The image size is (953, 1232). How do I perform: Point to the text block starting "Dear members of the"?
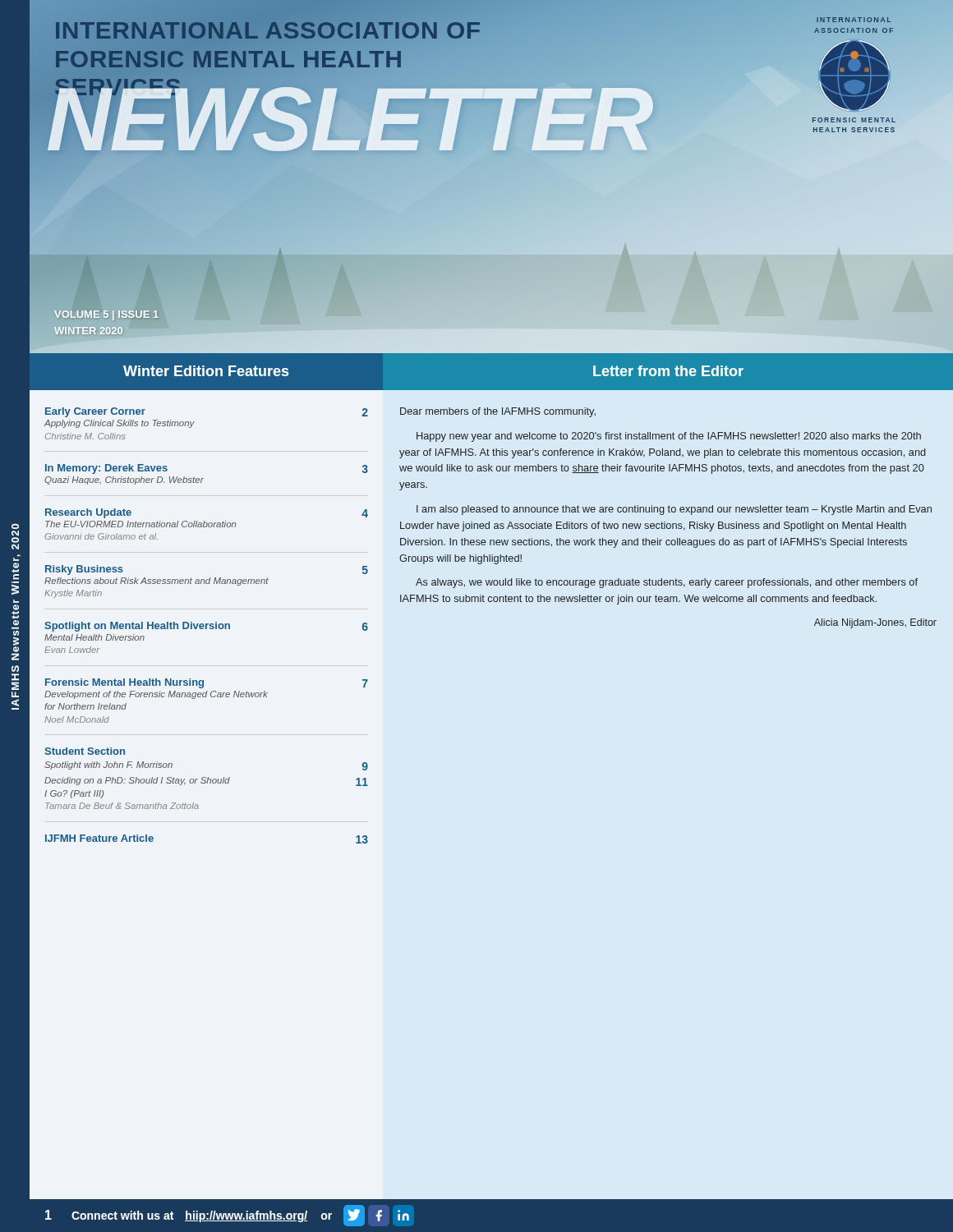tap(668, 517)
